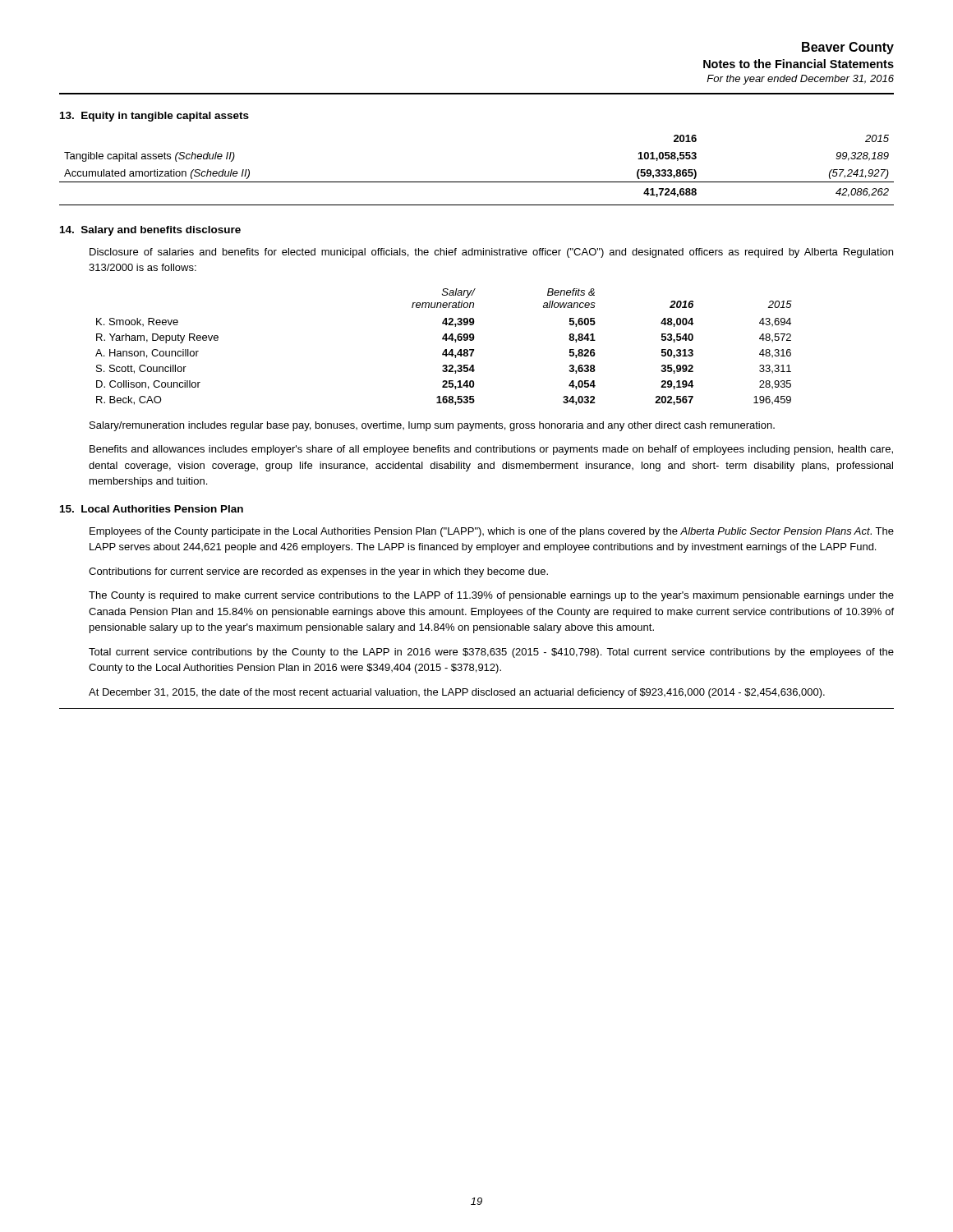Click on the region starting "14. Salary and"
The width and height of the screenshot is (953, 1232).
150,229
